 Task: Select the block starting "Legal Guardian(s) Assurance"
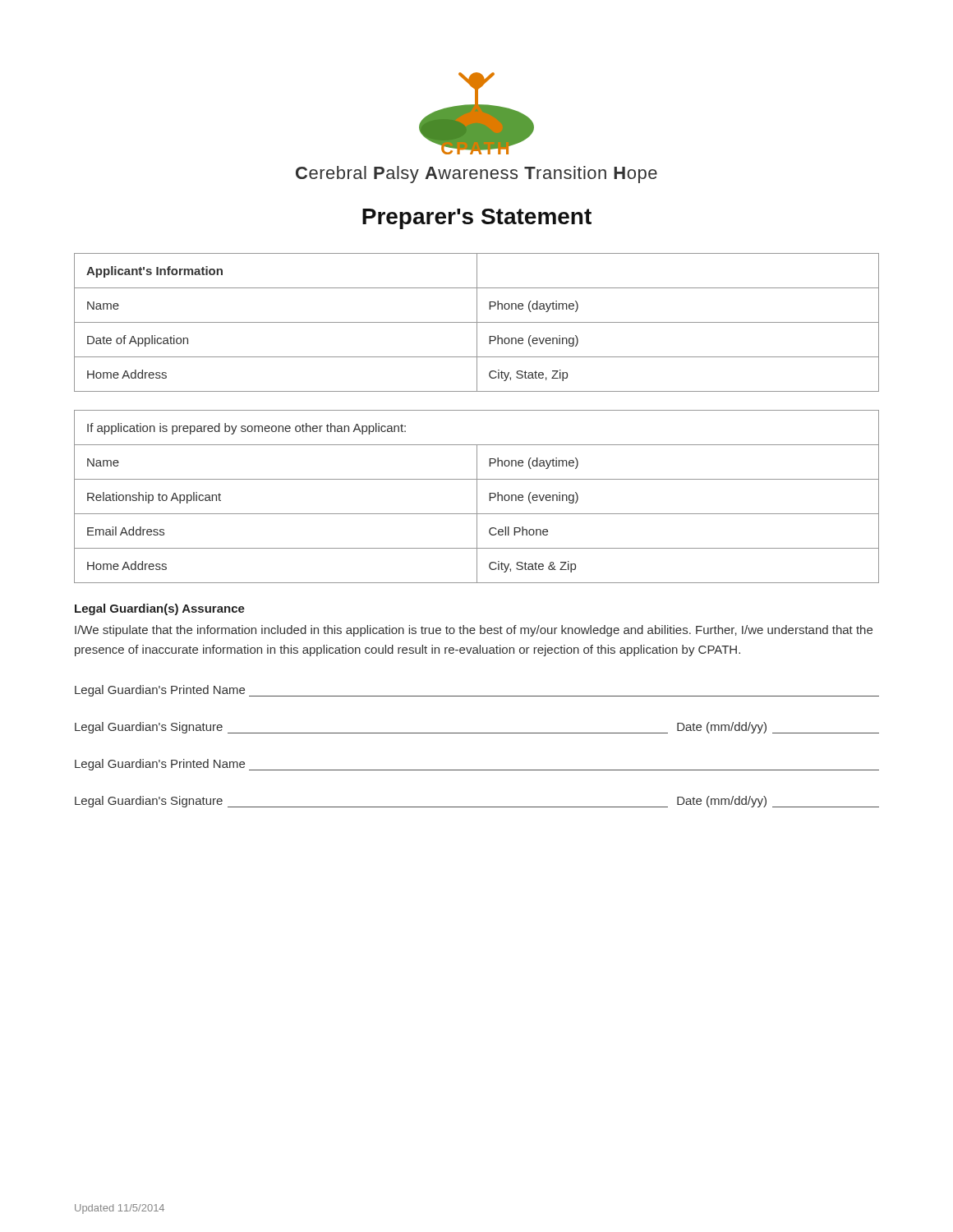click(159, 608)
